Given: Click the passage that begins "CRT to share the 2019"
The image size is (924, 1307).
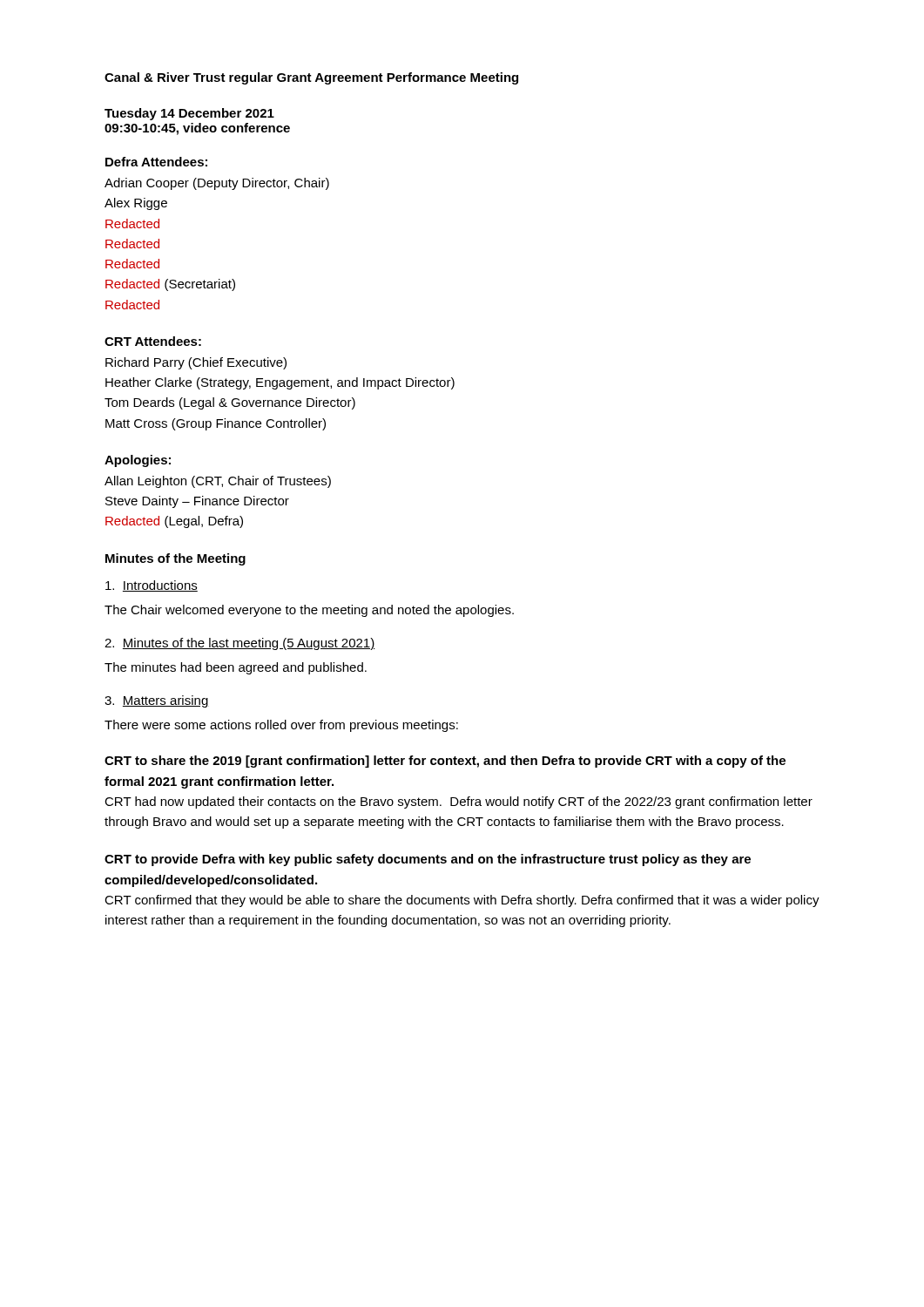Looking at the screenshot, I should (x=458, y=791).
